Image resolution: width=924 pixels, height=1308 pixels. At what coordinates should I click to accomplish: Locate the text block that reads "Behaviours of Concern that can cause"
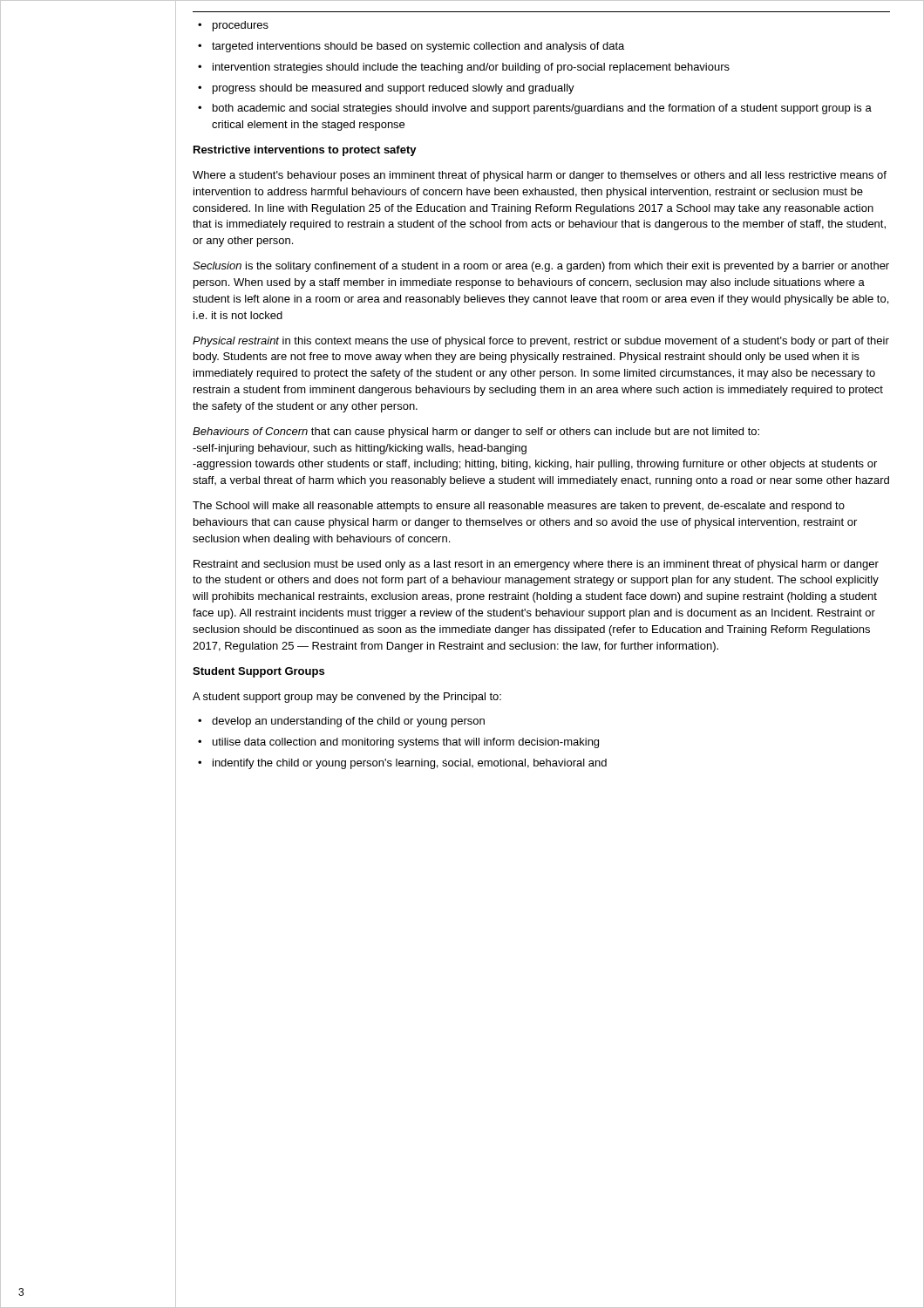click(541, 456)
